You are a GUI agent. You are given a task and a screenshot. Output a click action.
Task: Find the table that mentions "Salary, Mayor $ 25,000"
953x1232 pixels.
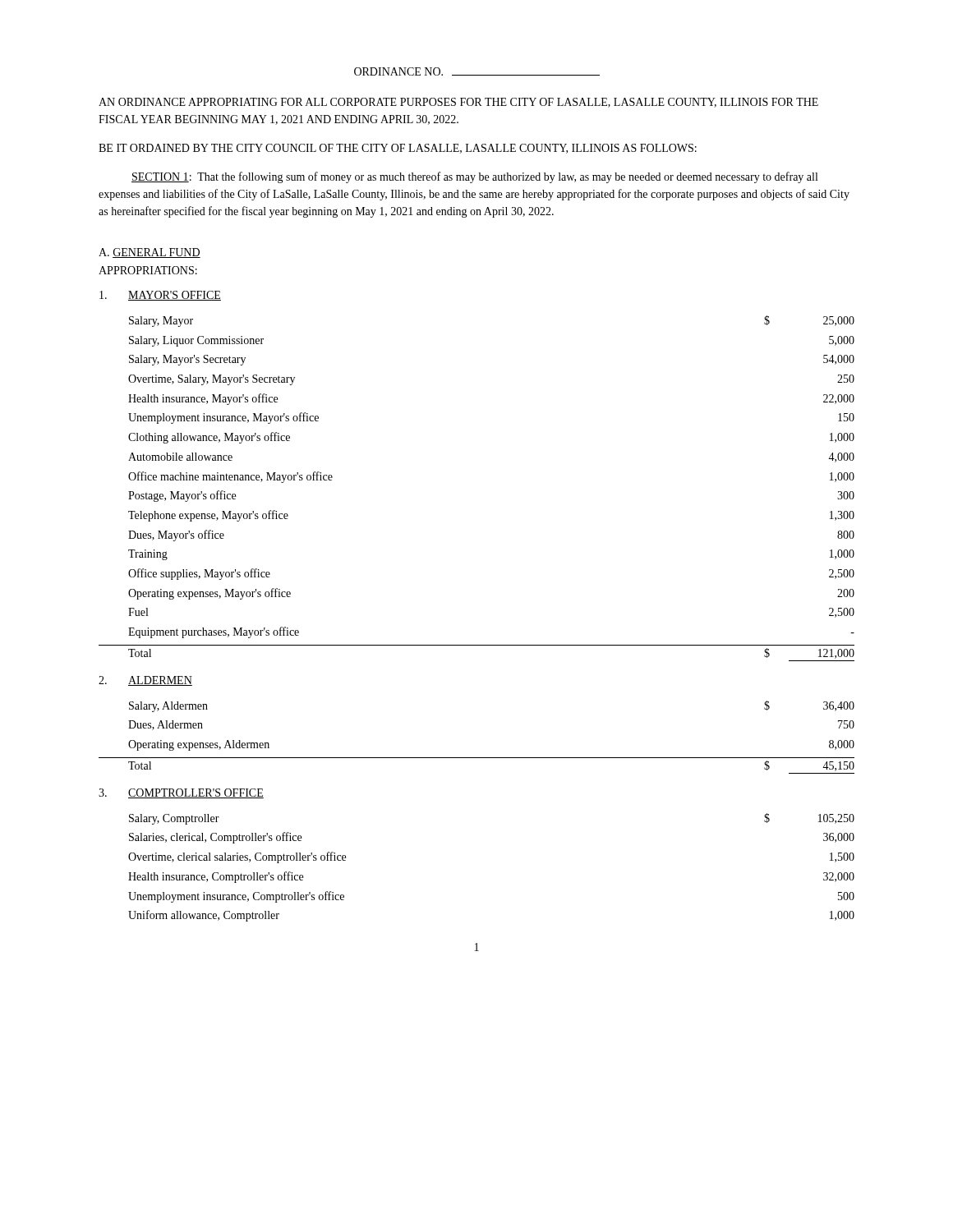[x=491, y=477]
